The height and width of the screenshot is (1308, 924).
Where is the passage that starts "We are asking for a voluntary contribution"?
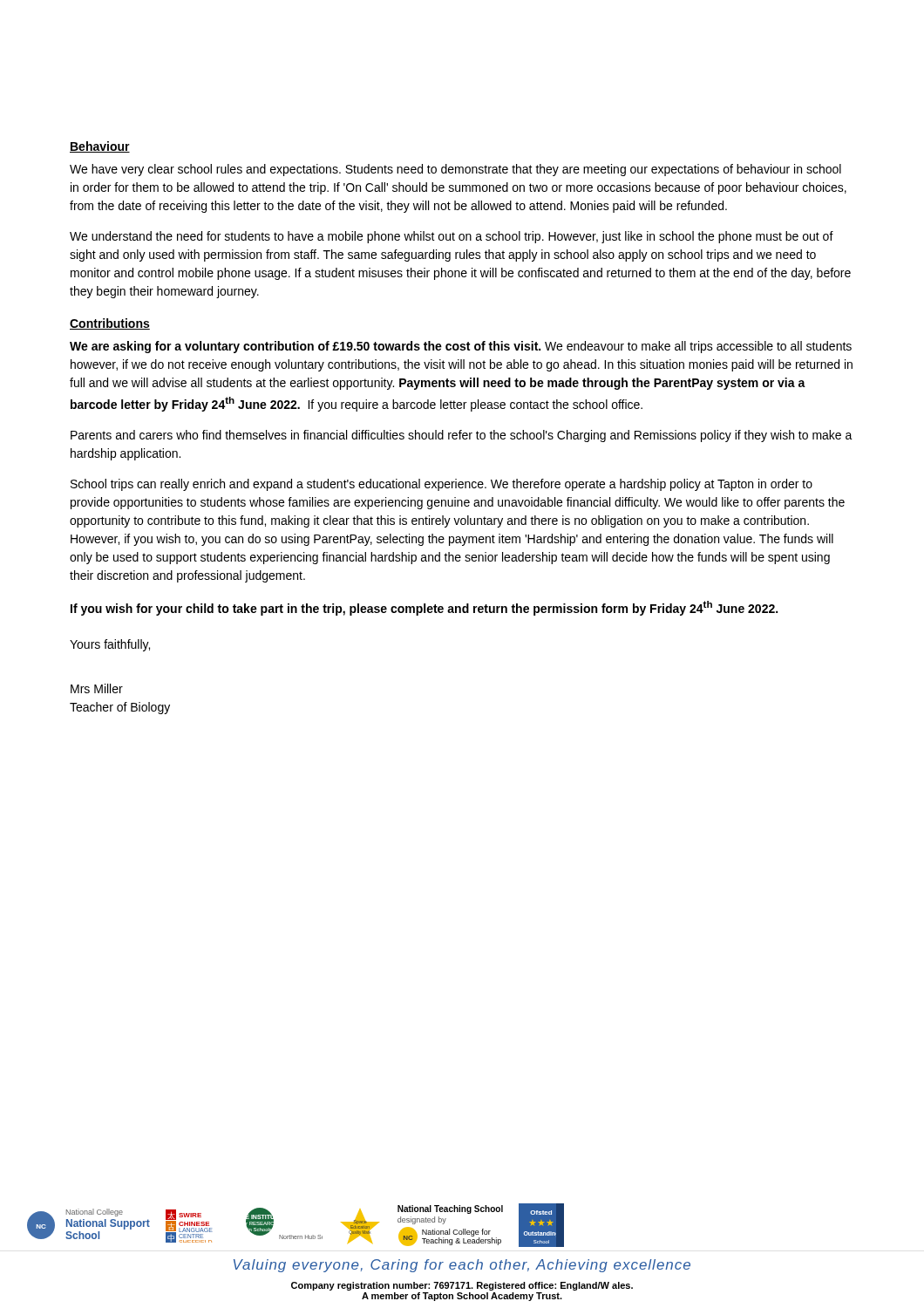[462, 375]
